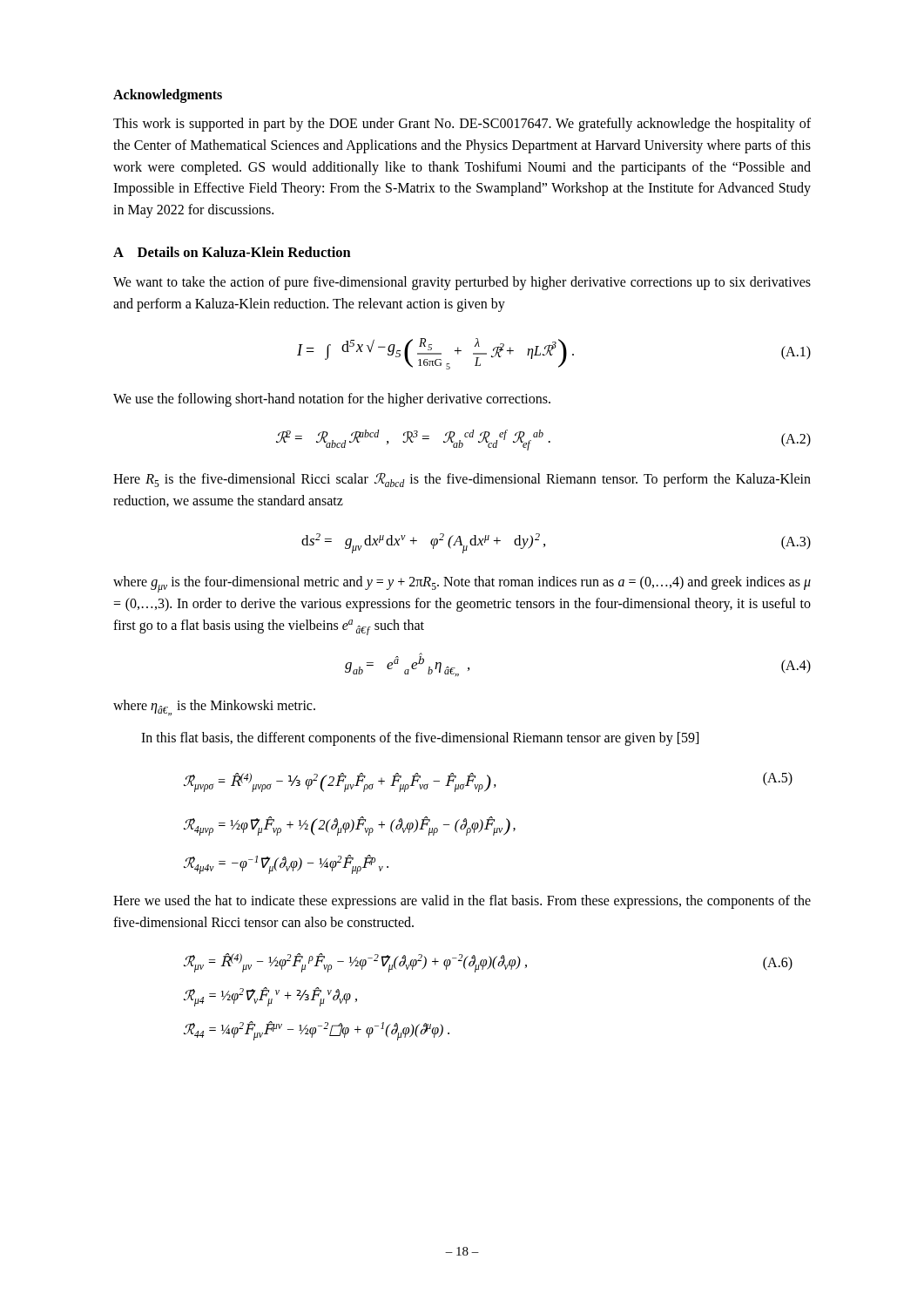Click on the passage starting "Here R5 is"
Image resolution: width=924 pixels, height=1307 pixels.
coord(462,491)
